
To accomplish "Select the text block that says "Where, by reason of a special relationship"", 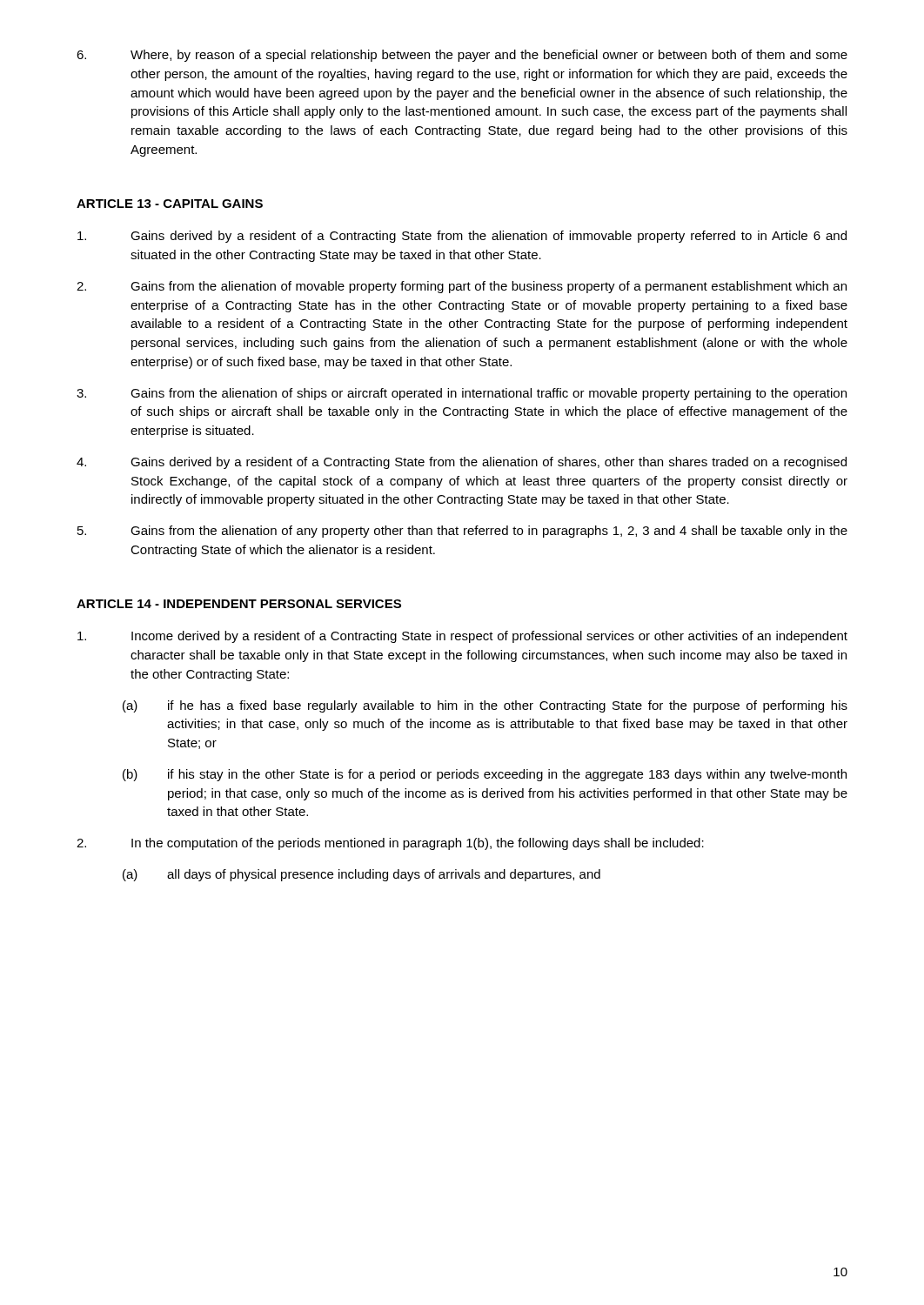I will (462, 102).
